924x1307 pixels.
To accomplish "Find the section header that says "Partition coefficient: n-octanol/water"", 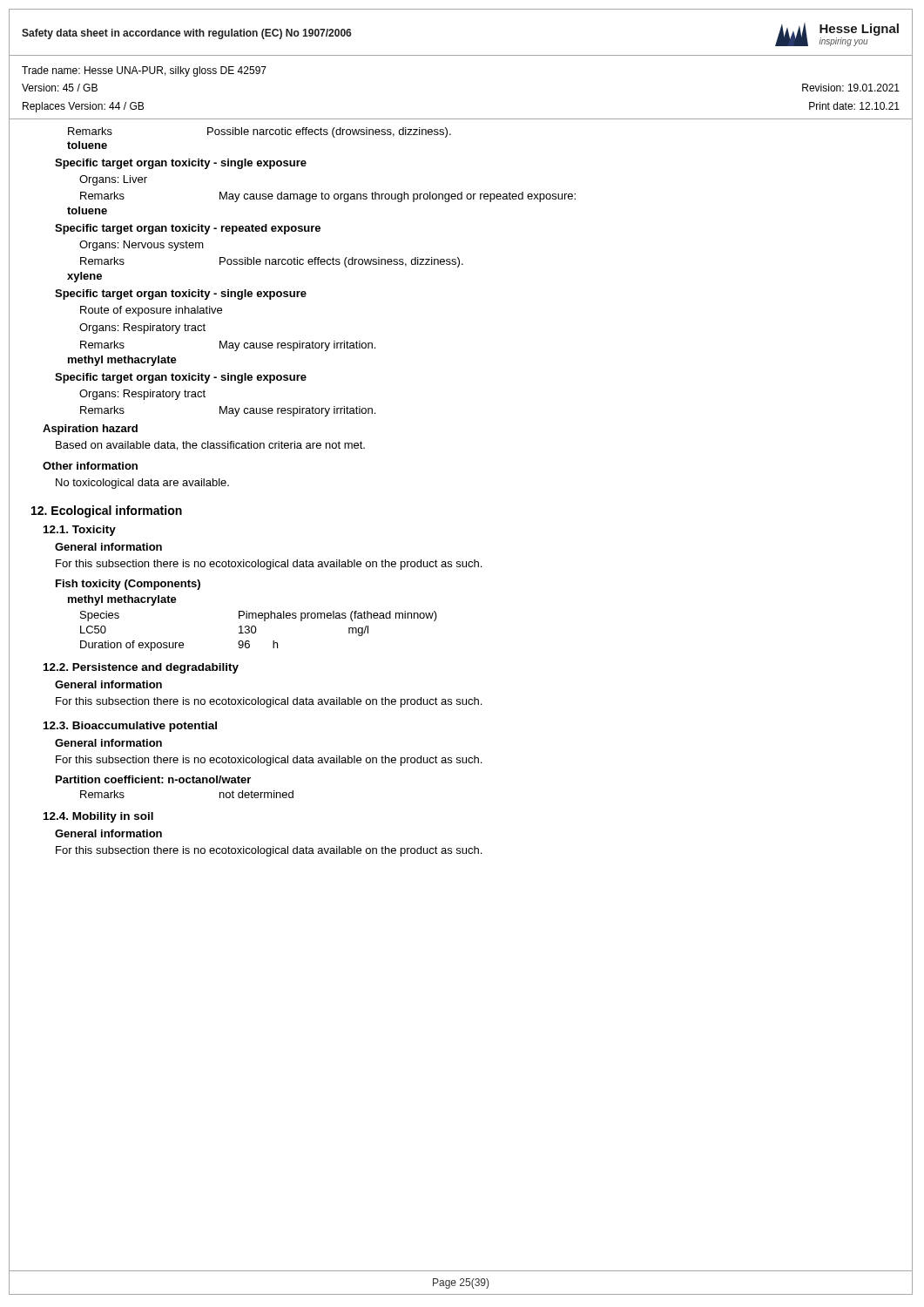I will [x=153, y=780].
